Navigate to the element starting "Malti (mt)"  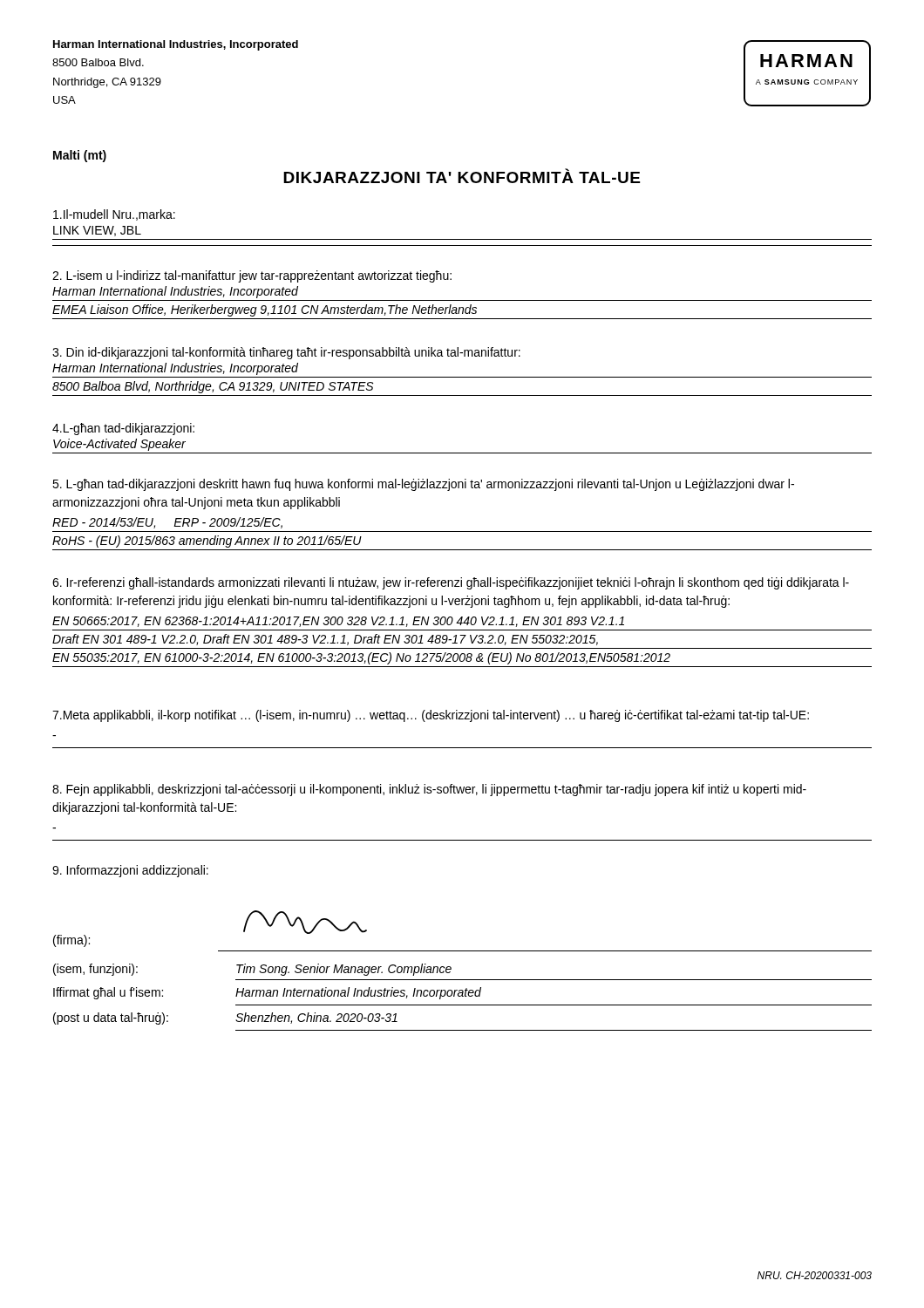click(79, 155)
